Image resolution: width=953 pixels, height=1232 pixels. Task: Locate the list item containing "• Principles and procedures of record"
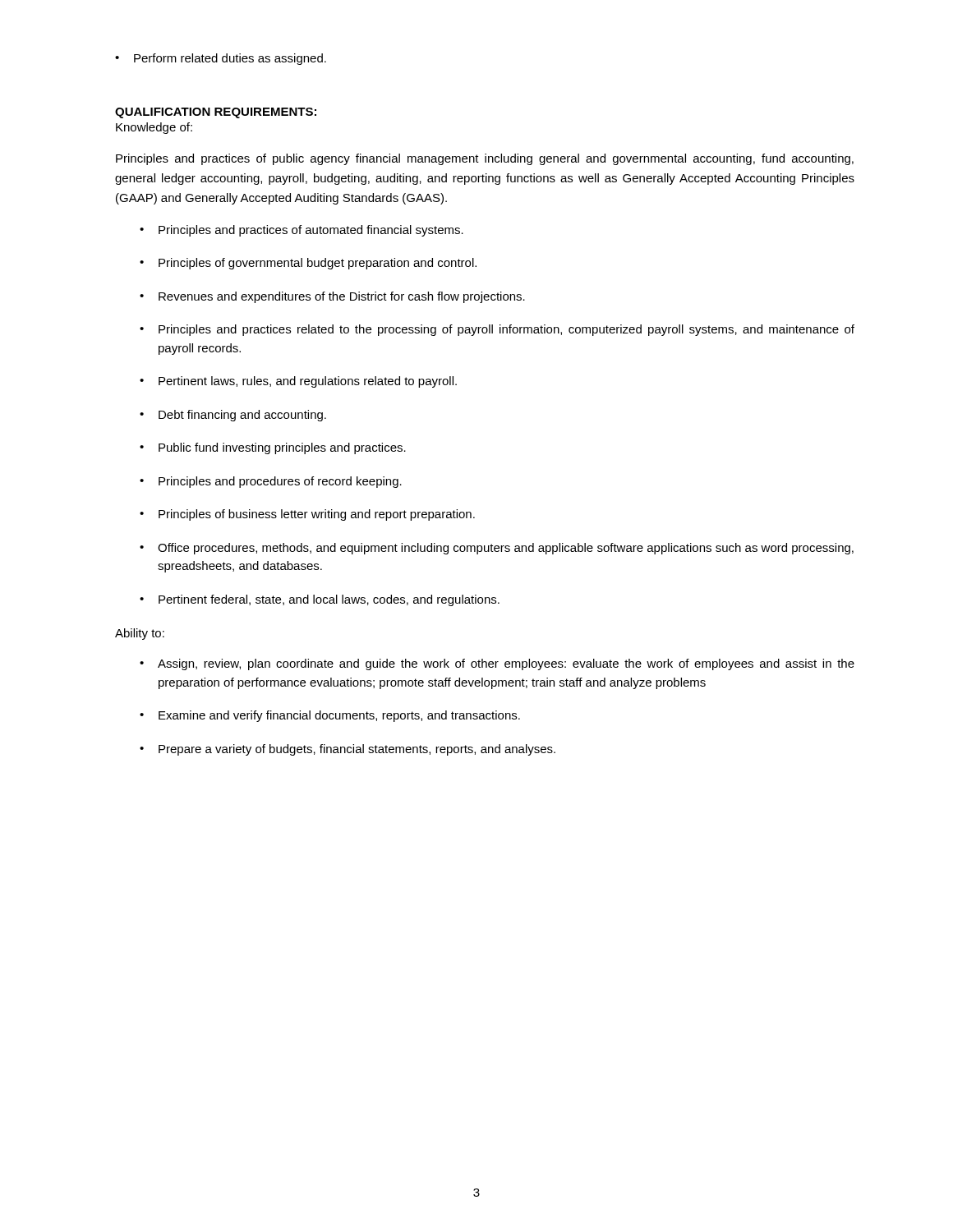pyautogui.click(x=271, y=482)
